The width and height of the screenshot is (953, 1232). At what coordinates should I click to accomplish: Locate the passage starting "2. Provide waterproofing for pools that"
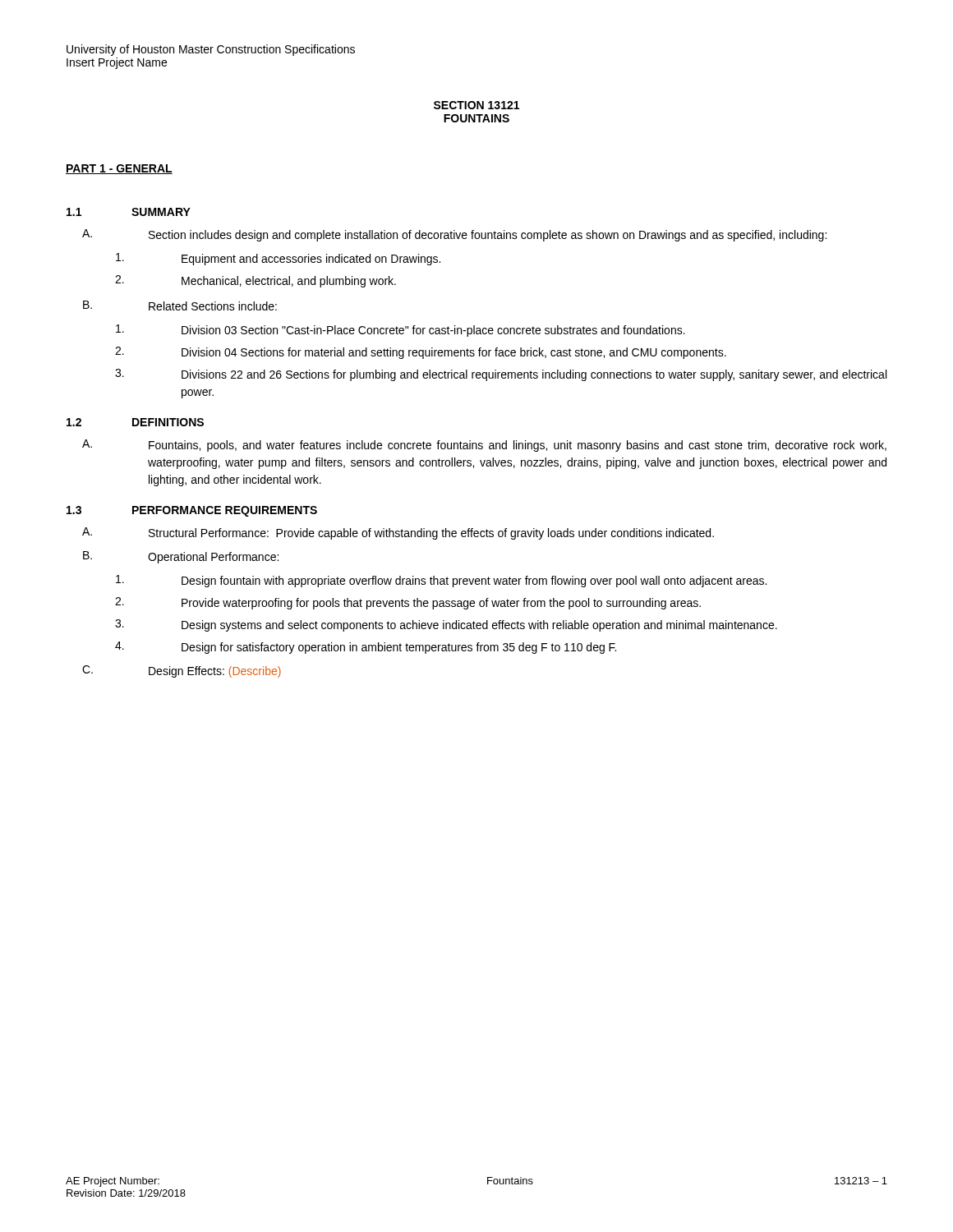(476, 603)
